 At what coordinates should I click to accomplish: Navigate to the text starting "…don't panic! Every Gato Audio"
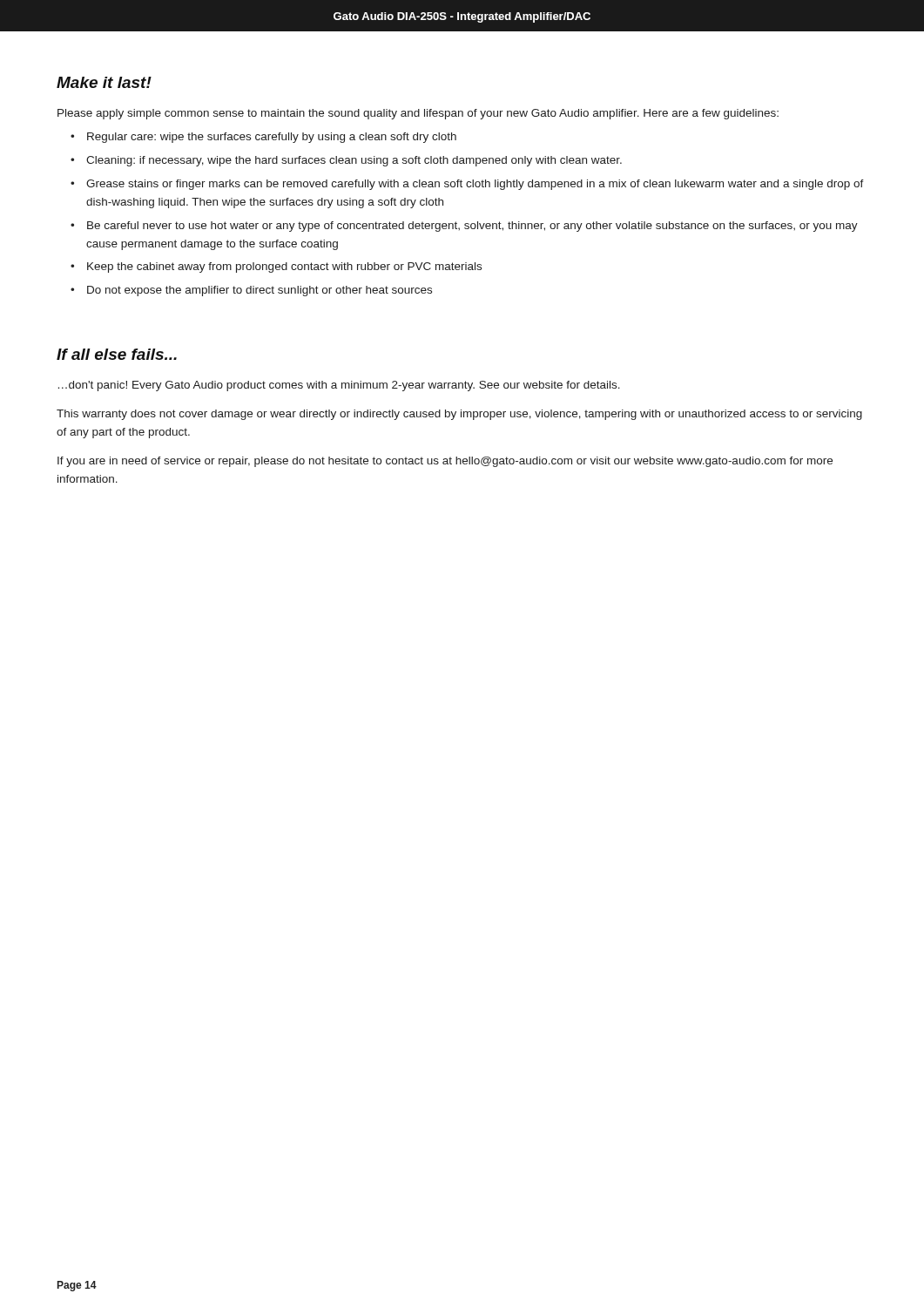point(339,385)
